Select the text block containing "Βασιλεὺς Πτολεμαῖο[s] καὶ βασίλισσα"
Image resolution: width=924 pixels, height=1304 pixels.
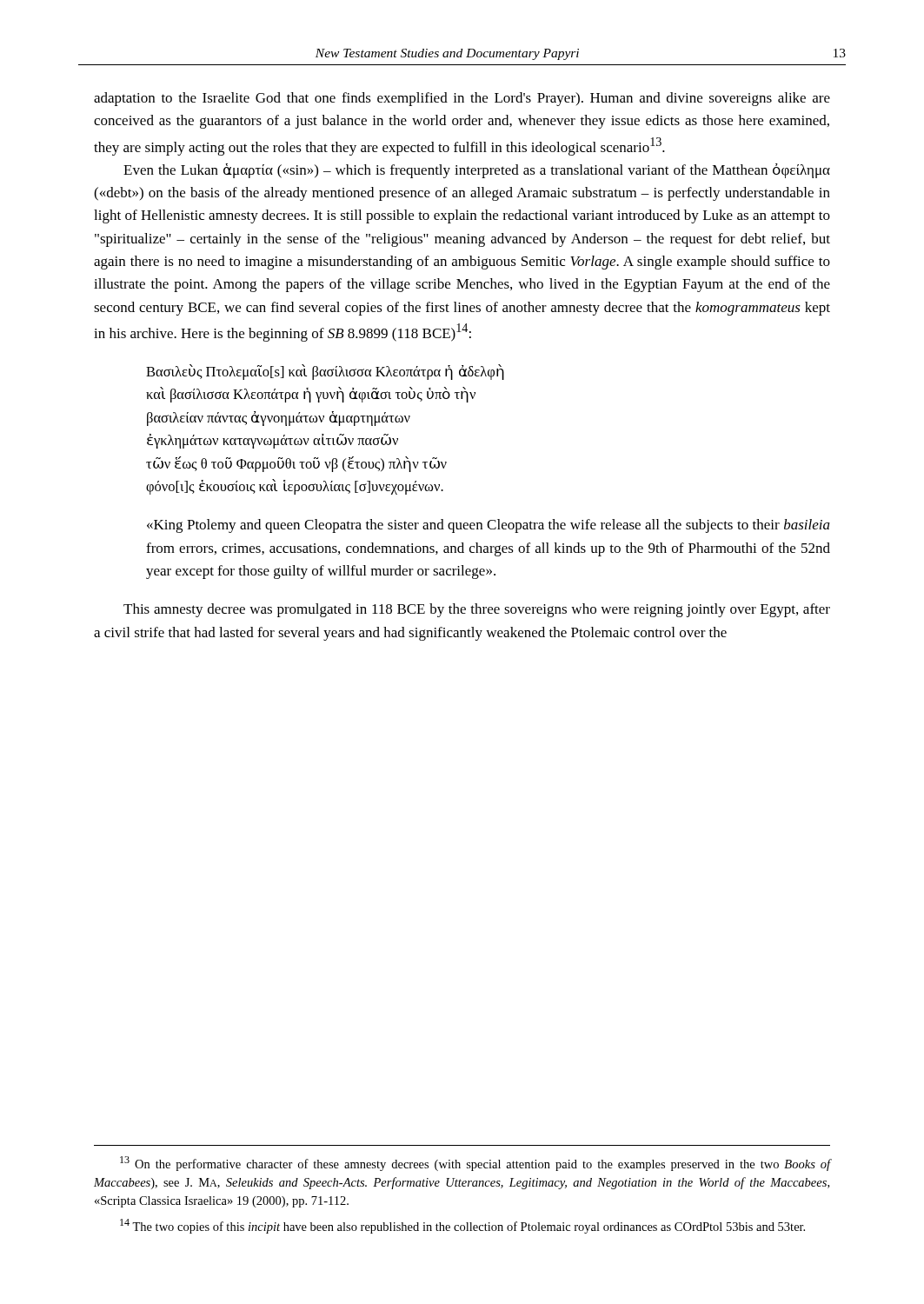[325, 372]
